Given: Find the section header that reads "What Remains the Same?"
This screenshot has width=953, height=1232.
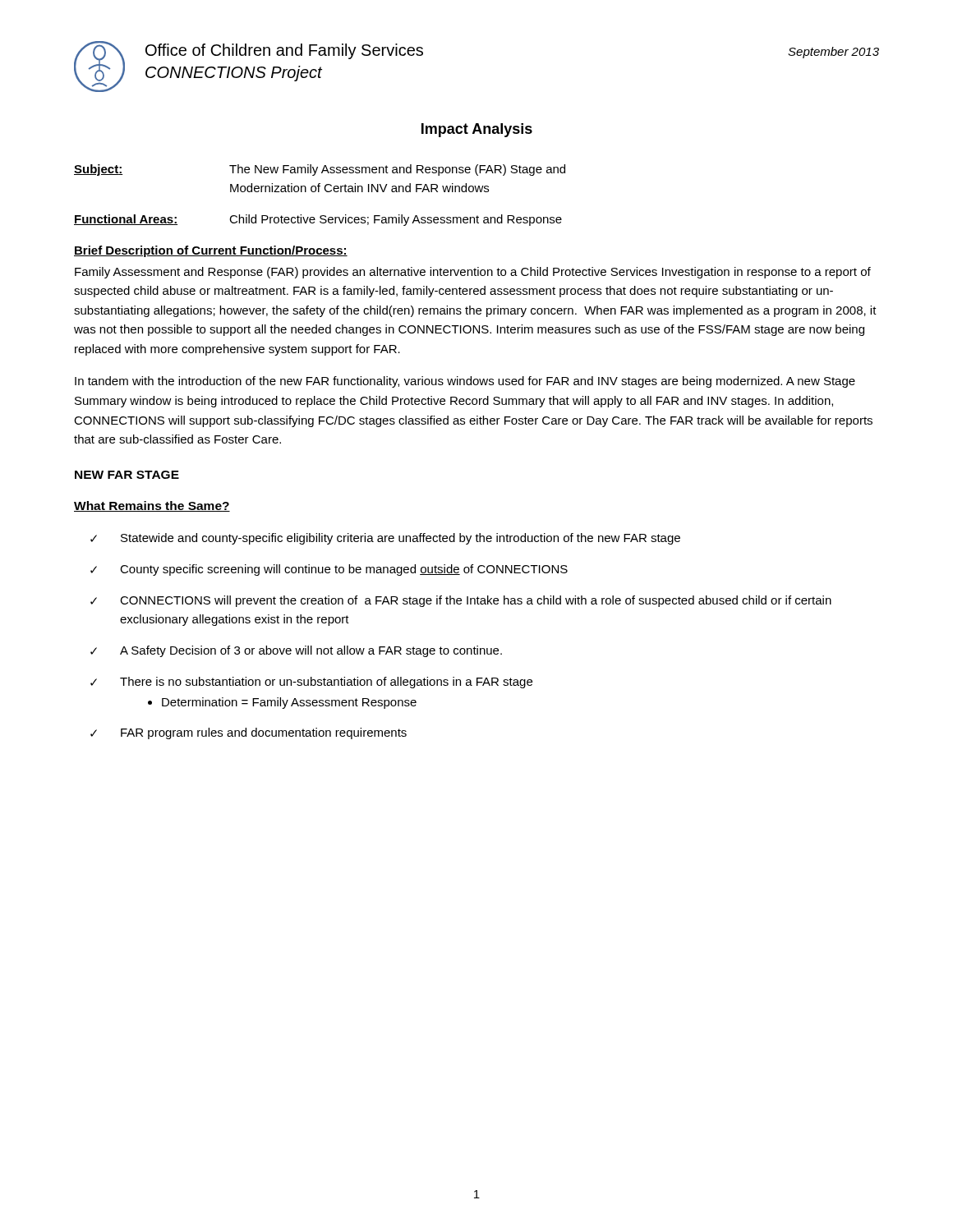Looking at the screenshot, I should click(152, 505).
